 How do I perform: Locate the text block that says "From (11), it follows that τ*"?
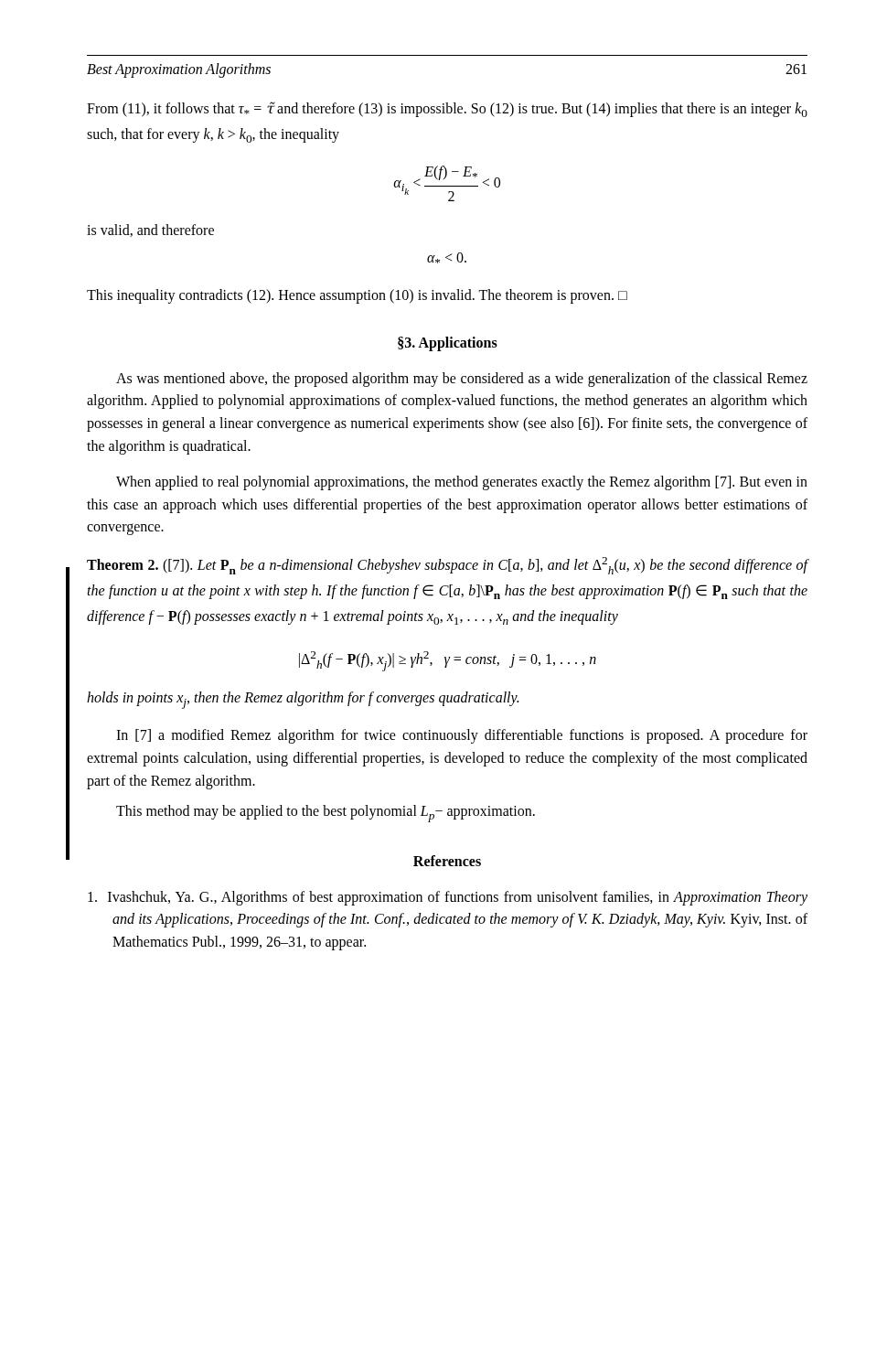point(447,123)
